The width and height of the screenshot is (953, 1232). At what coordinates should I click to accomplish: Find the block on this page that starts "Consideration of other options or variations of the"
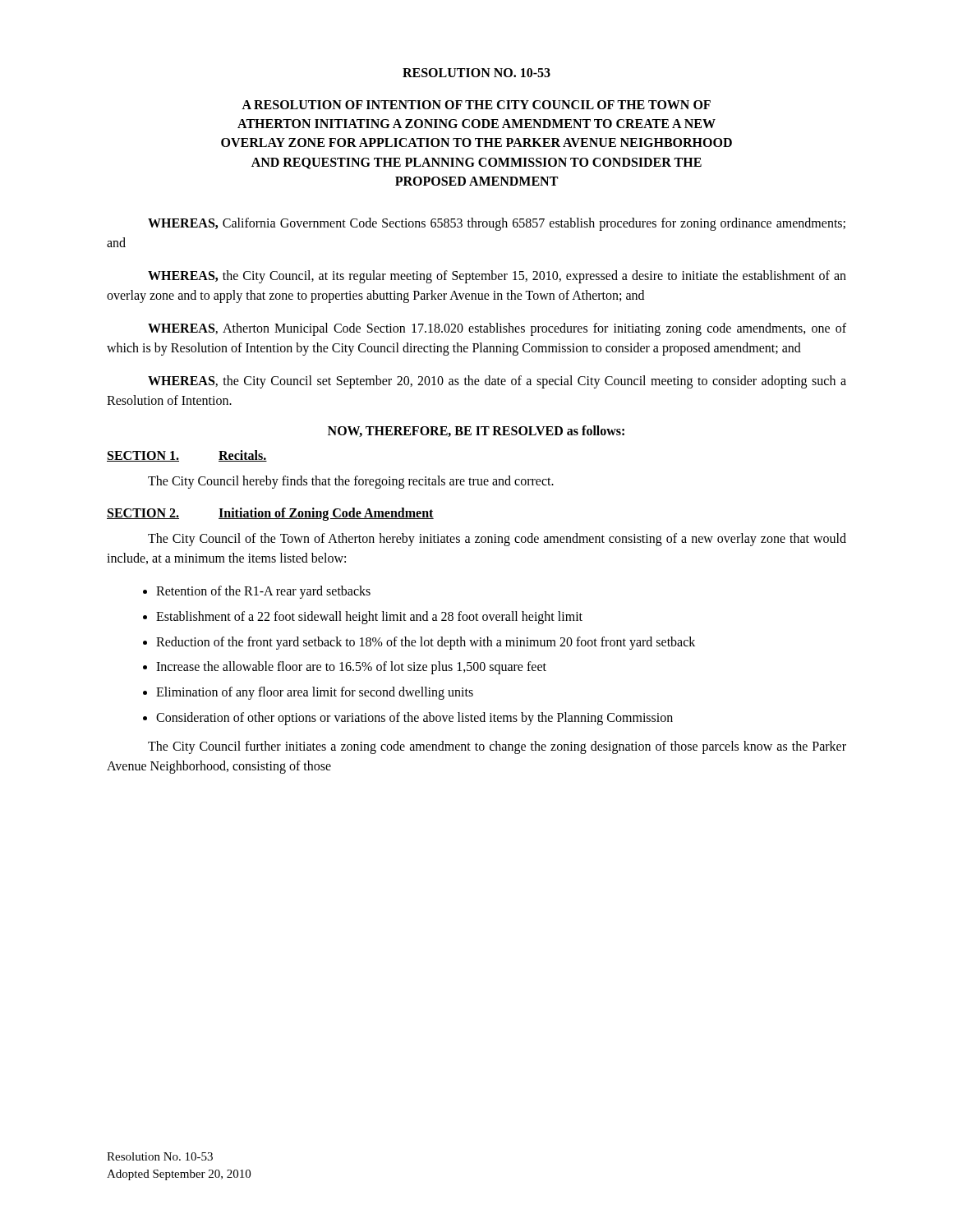click(415, 717)
